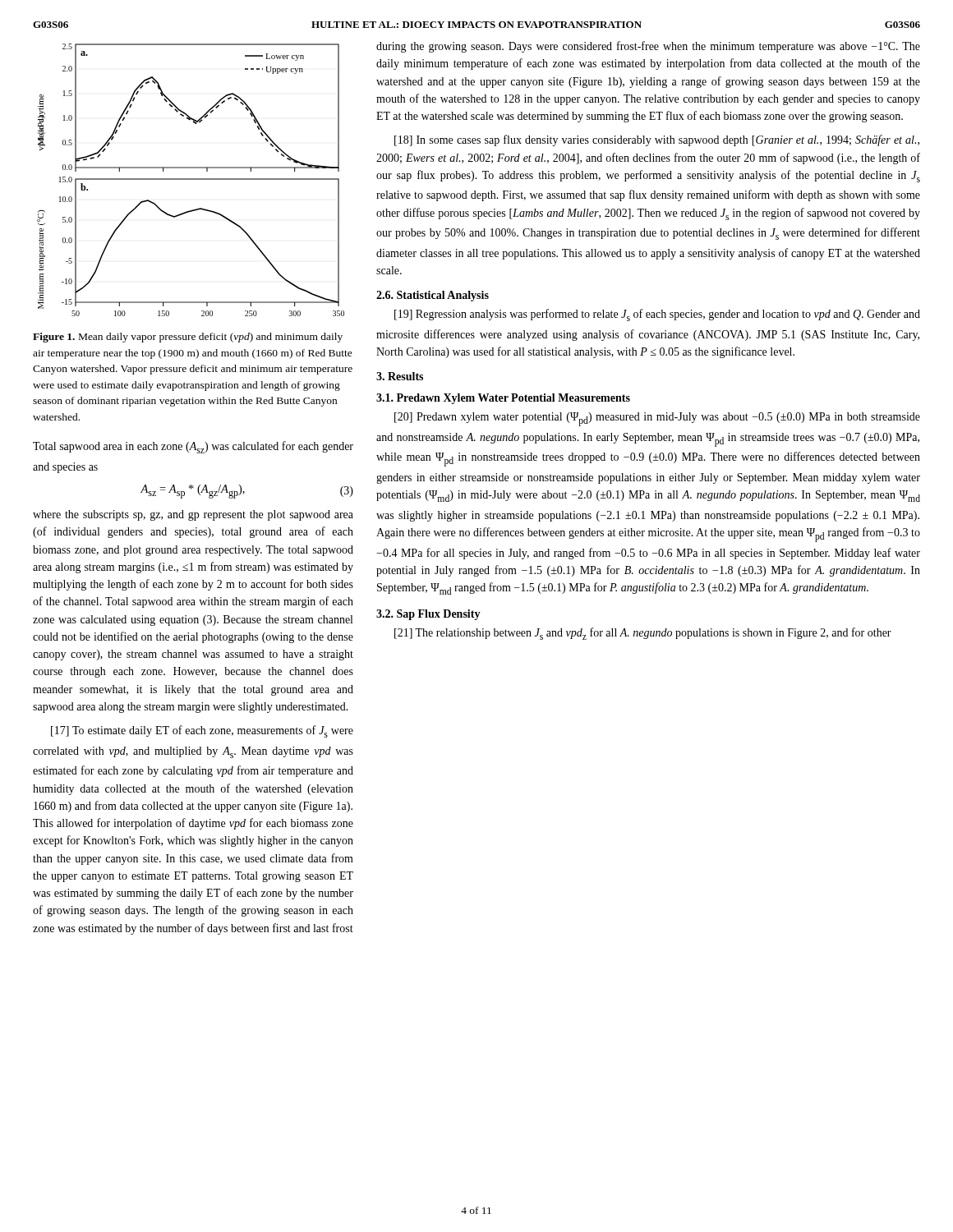Select the text block that says "[18] In some"
Viewport: 953px width, 1232px height.
(x=648, y=205)
